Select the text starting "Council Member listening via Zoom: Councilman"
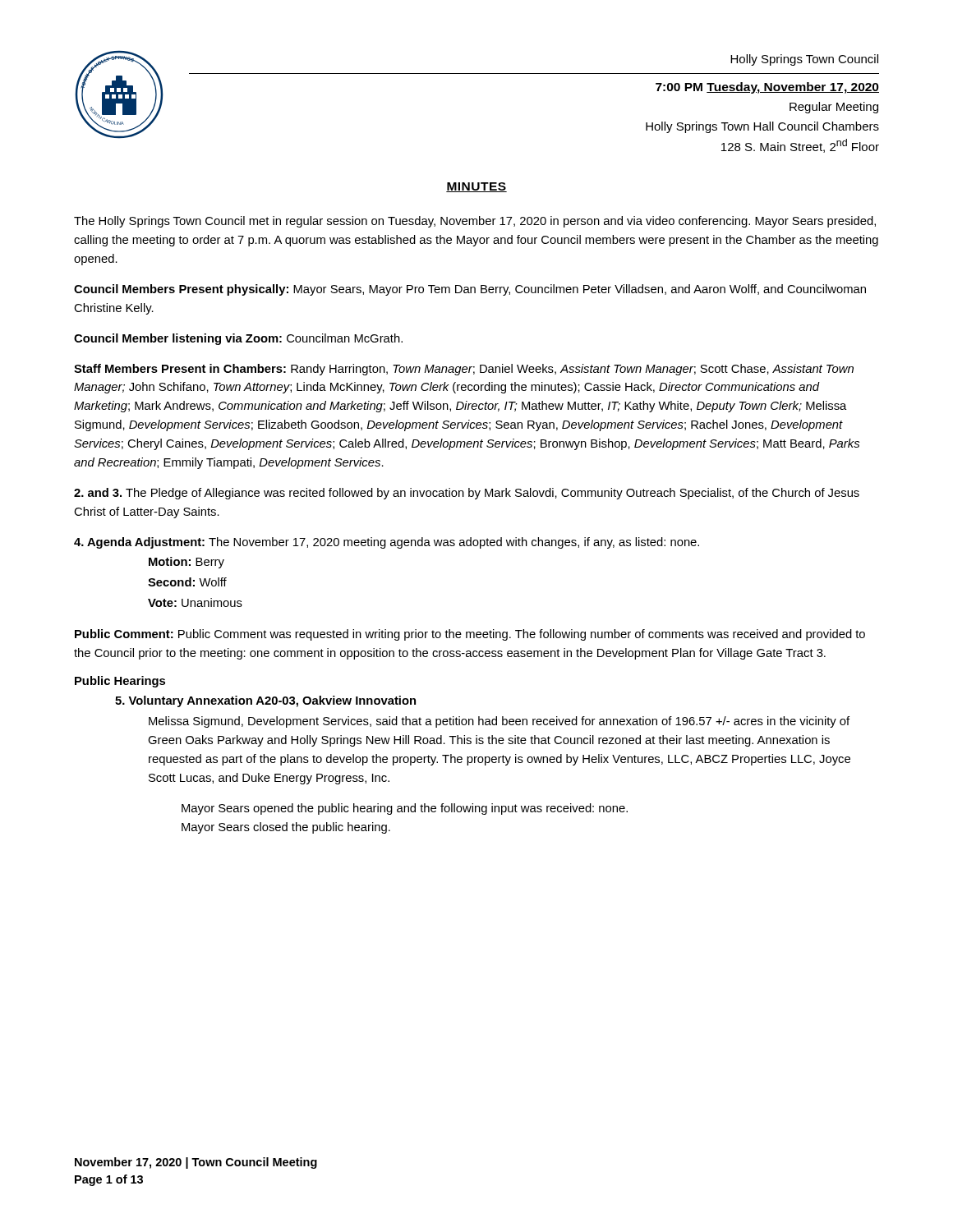Image resolution: width=953 pixels, height=1232 pixels. [239, 338]
